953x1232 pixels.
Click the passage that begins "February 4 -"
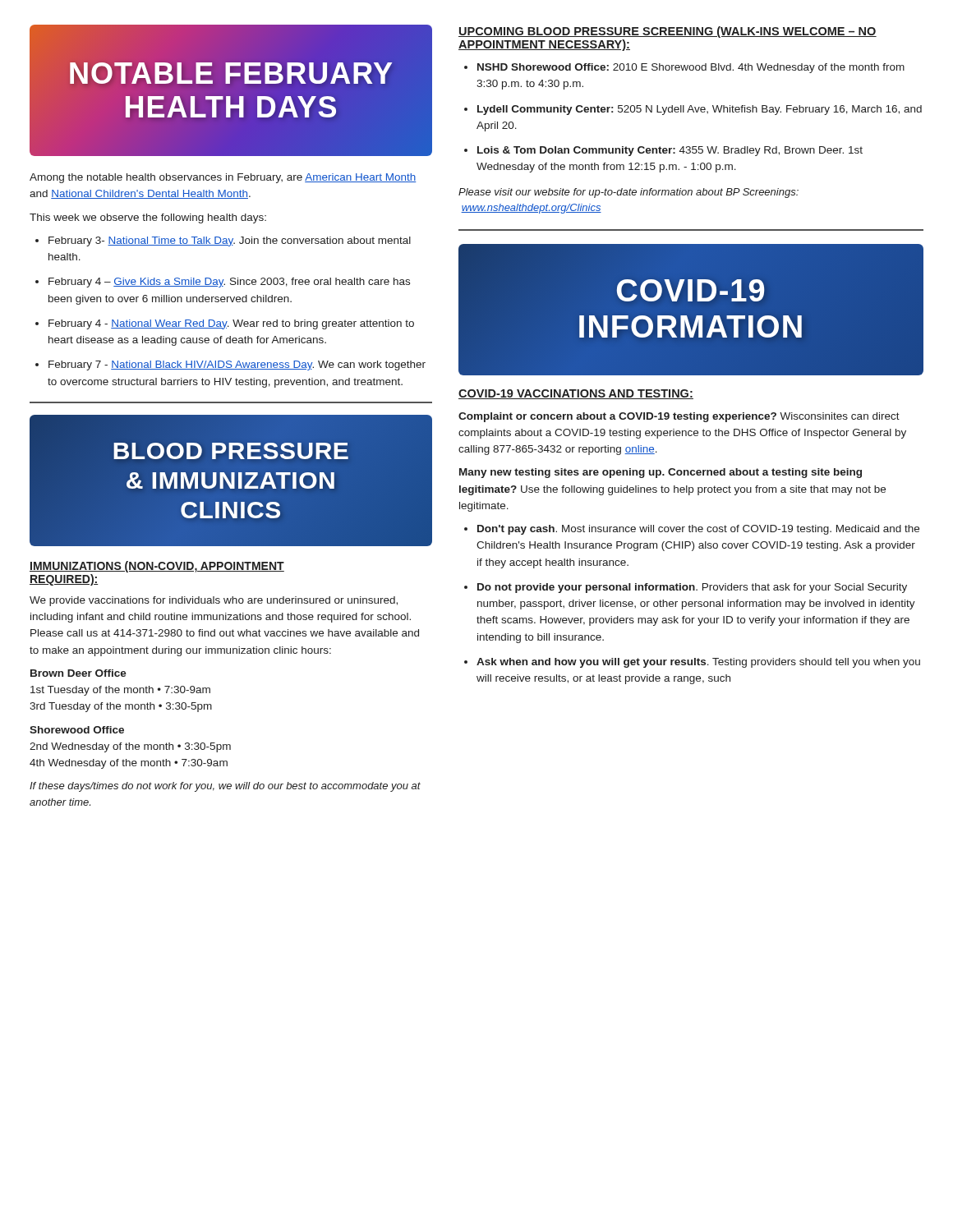point(231,332)
